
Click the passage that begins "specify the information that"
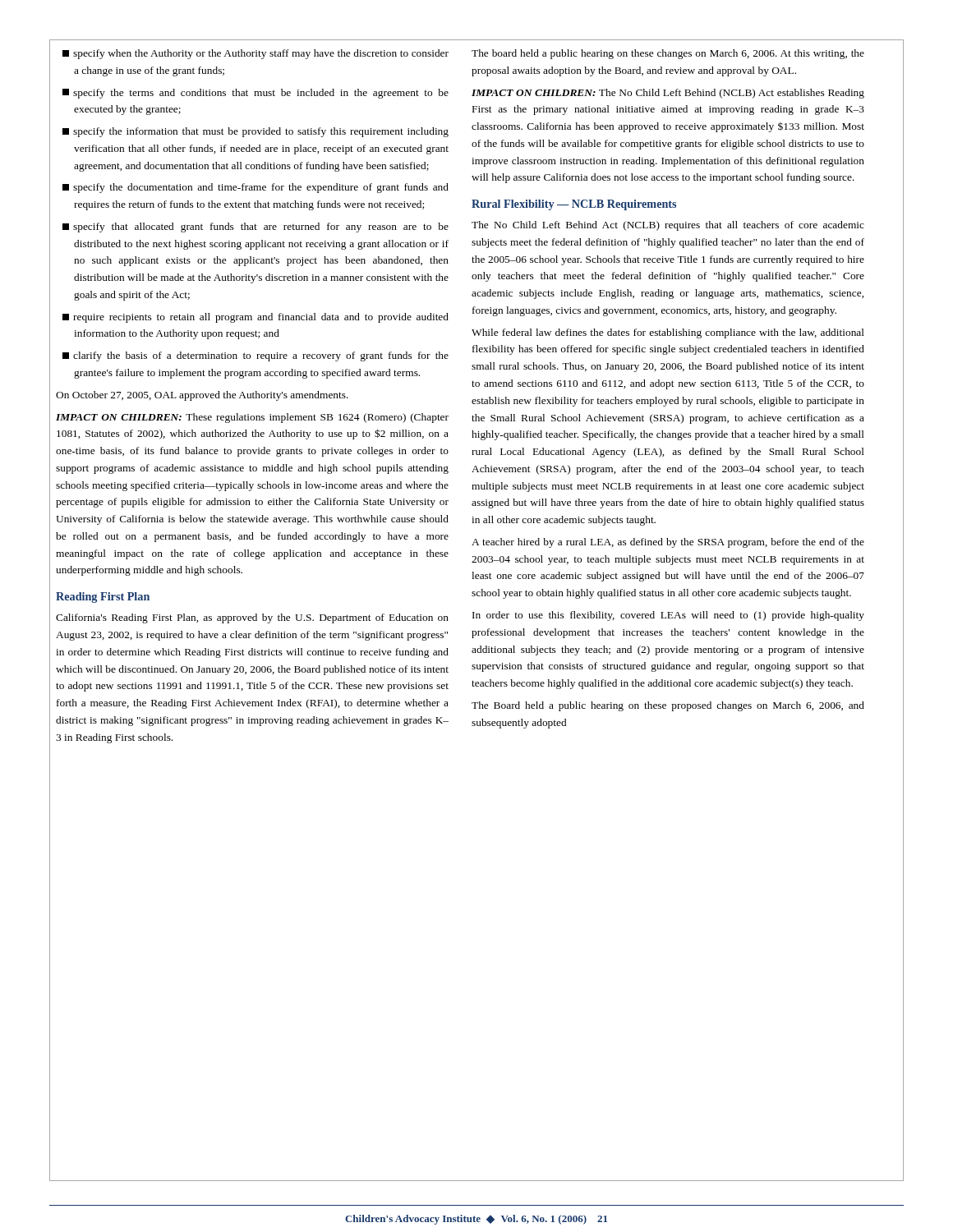[255, 148]
